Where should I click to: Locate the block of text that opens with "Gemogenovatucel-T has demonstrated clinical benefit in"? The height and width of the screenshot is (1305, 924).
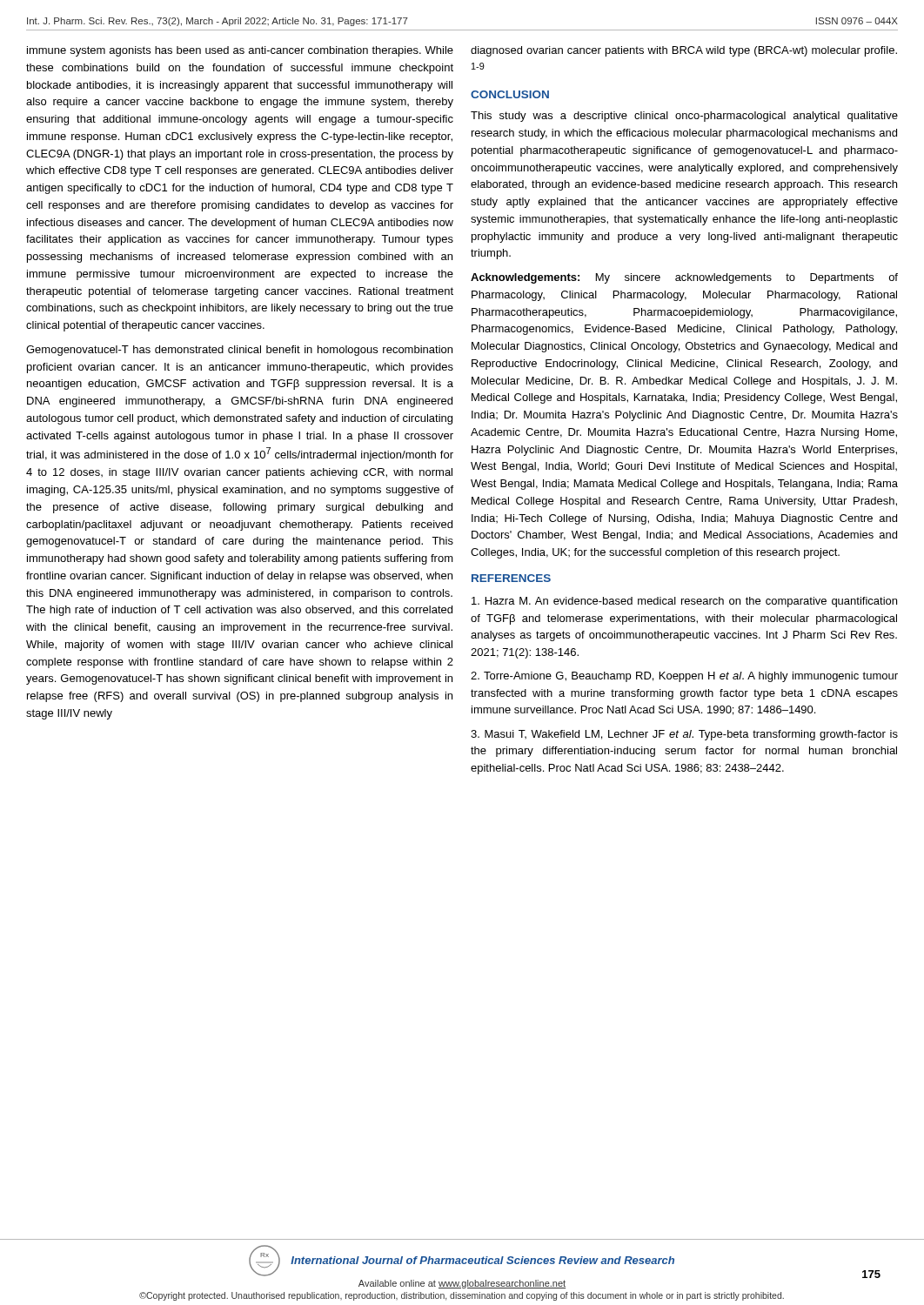[x=240, y=531]
